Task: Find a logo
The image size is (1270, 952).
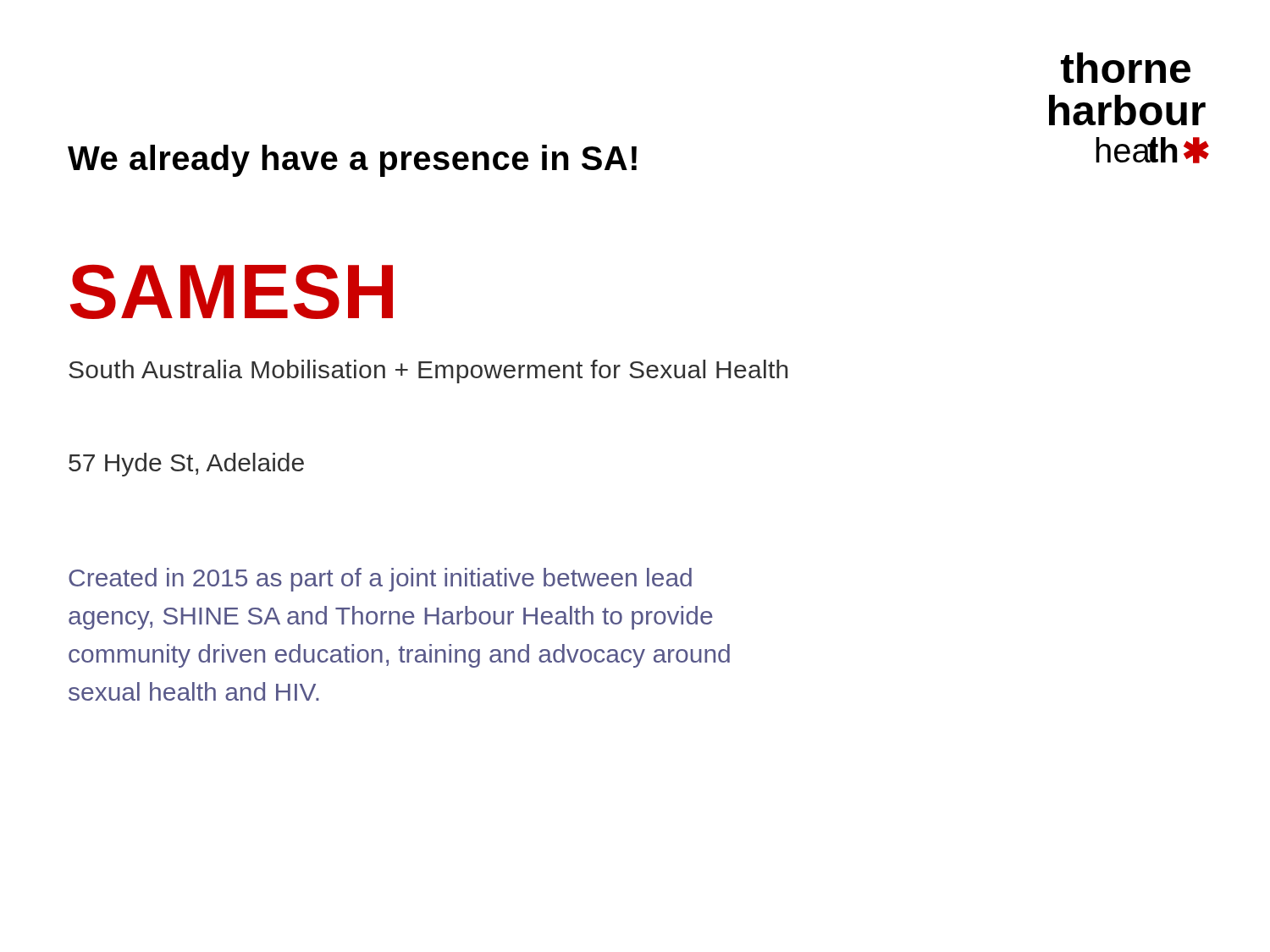Action: (x=1126, y=107)
